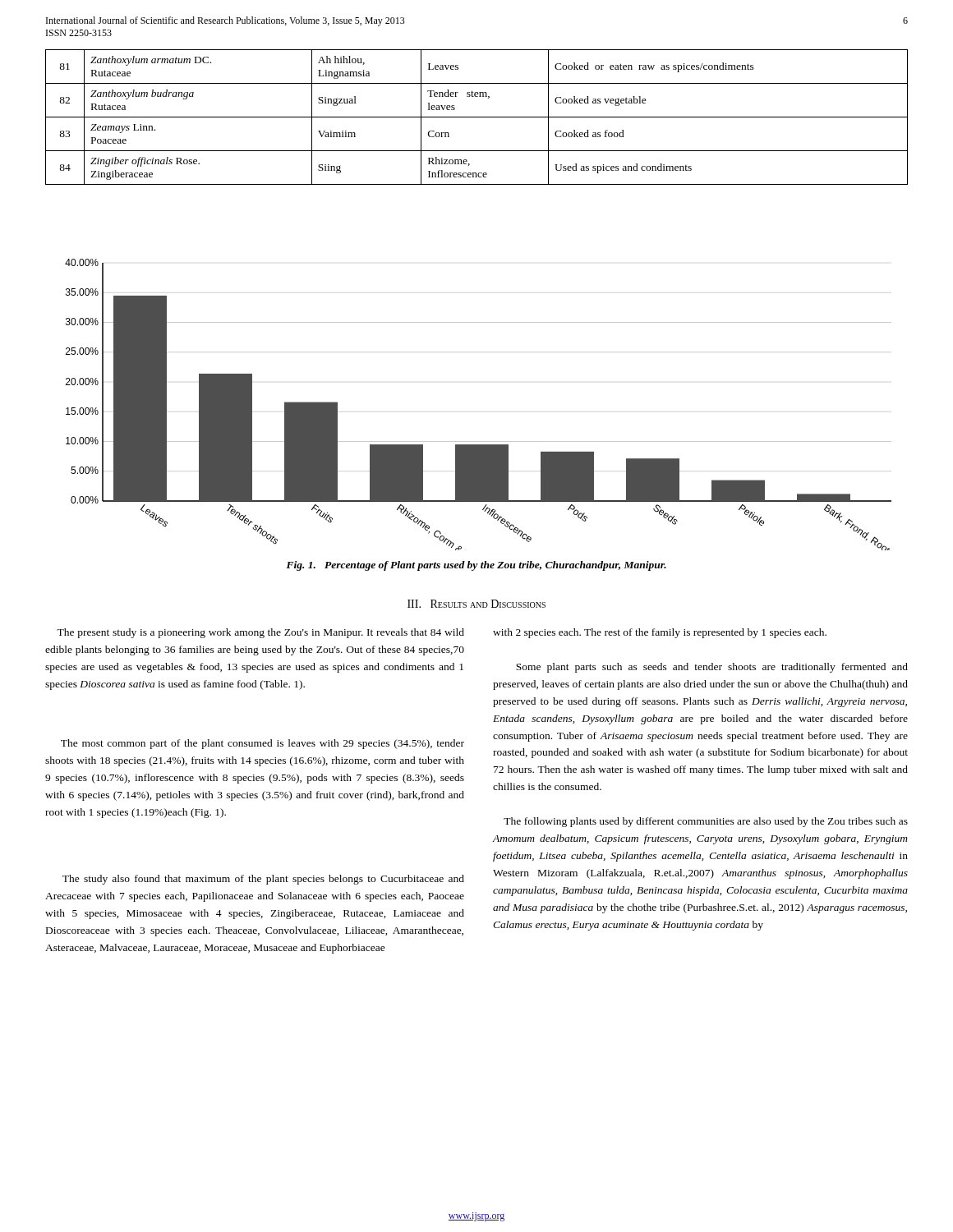Find the section header that reads "III. Results and"

coord(476,604)
